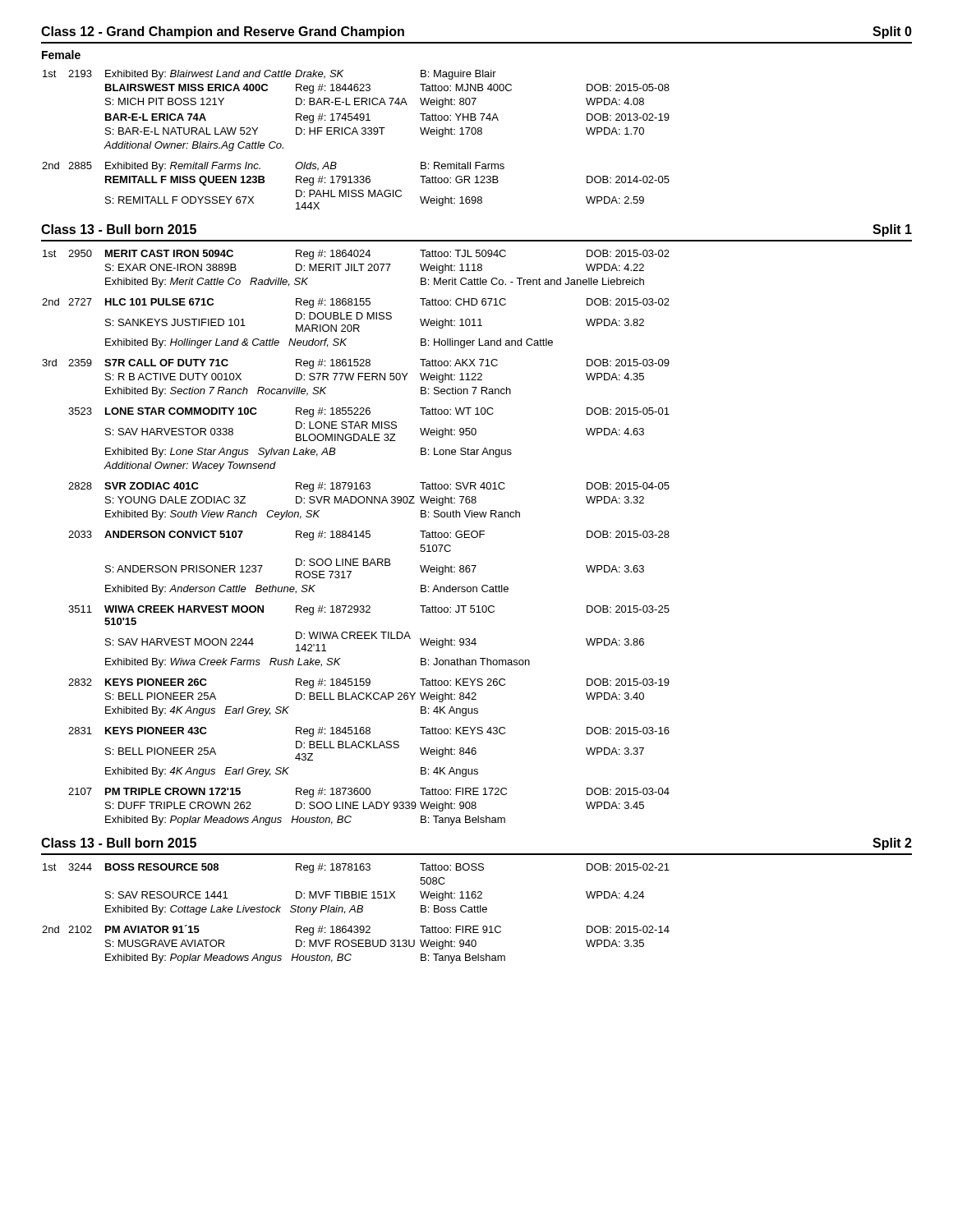Screen dimensions: 1232x953
Task: Point to the text starting "3511 WIWA CREEK HARVEST MOON 510'15 Reg #:"
Action: click(476, 635)
